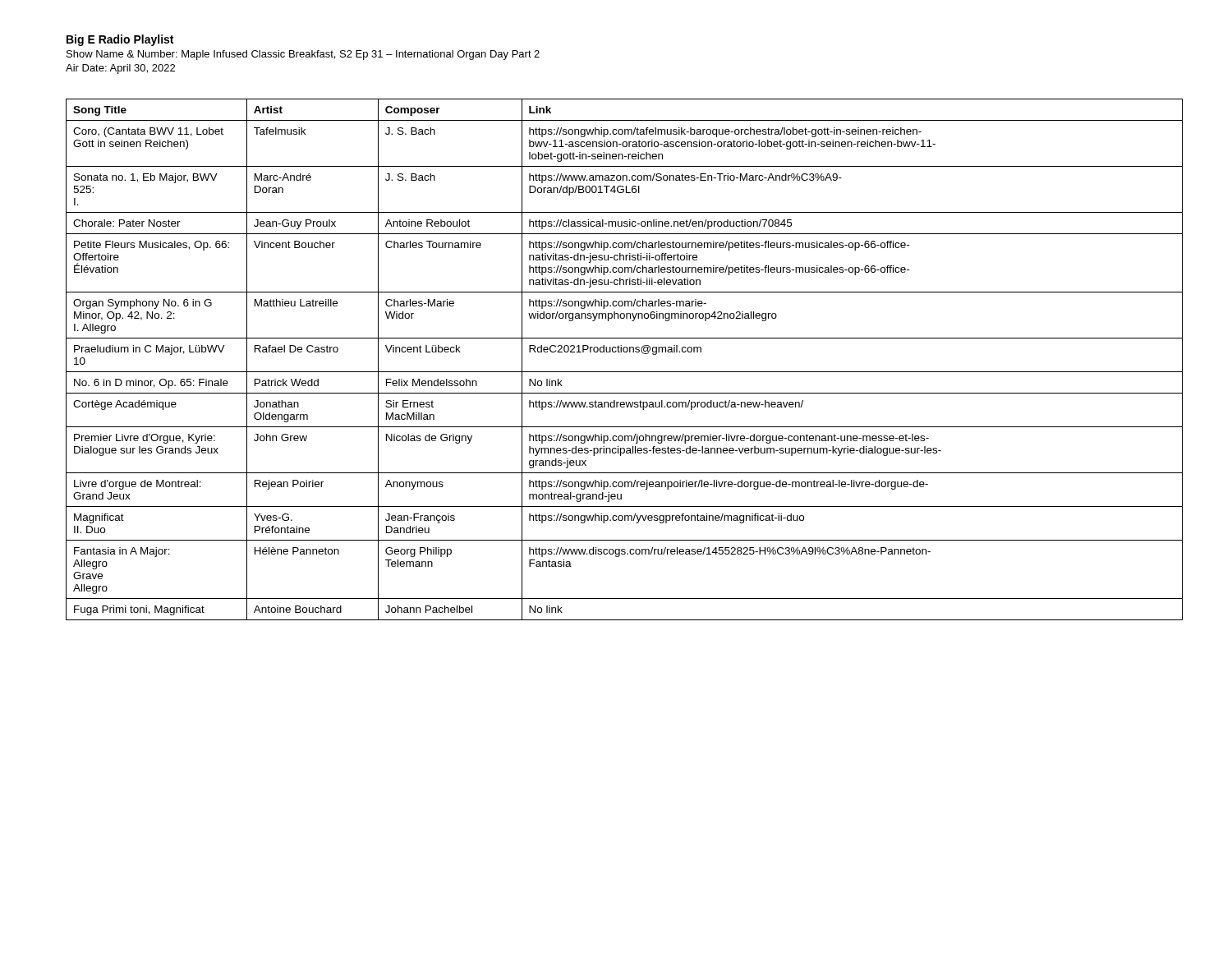Find the text with the text "Air Date: April 30, 2022"

(121, 68)
